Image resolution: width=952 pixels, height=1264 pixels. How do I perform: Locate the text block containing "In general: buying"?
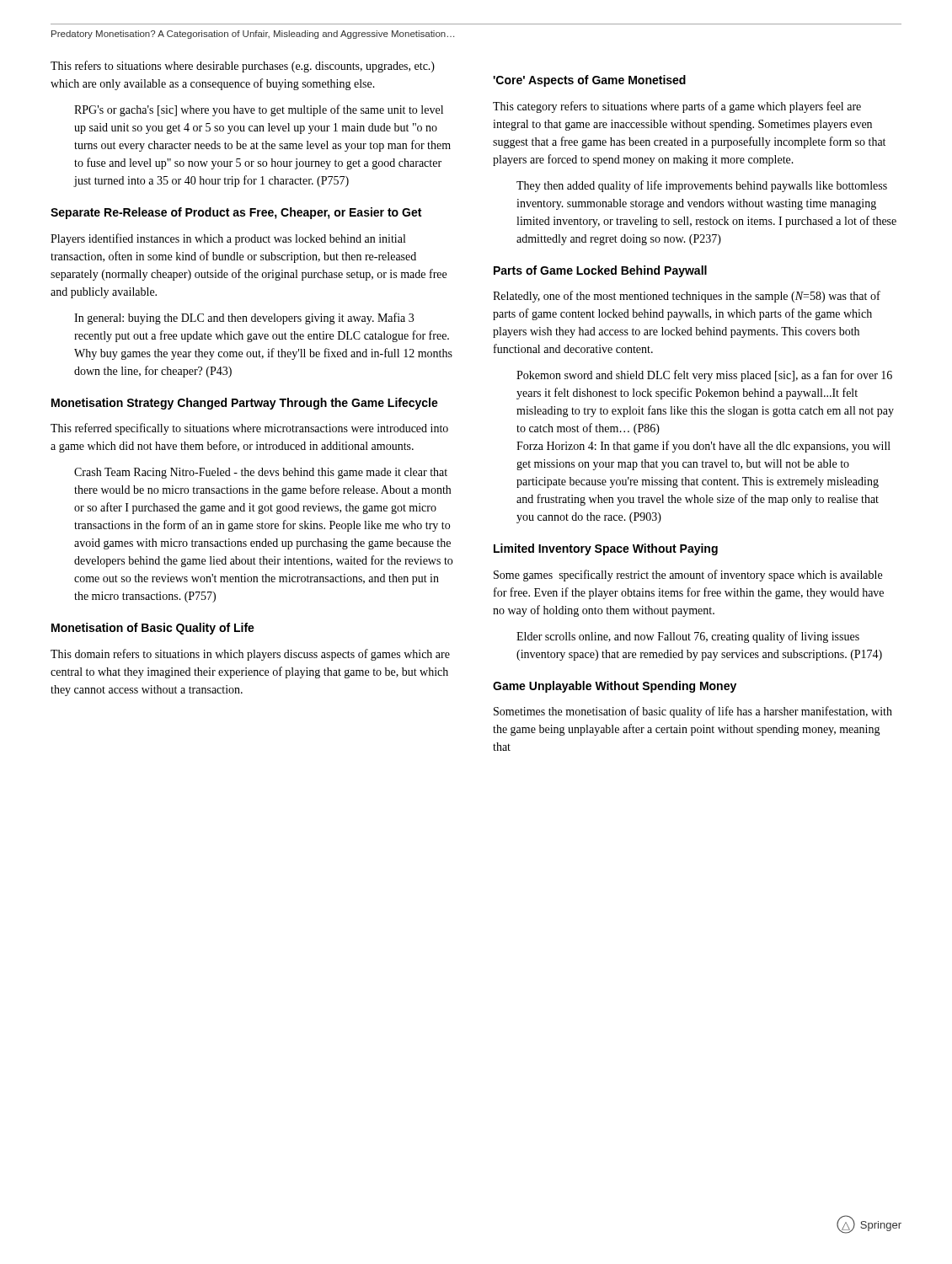coord(265,344)
